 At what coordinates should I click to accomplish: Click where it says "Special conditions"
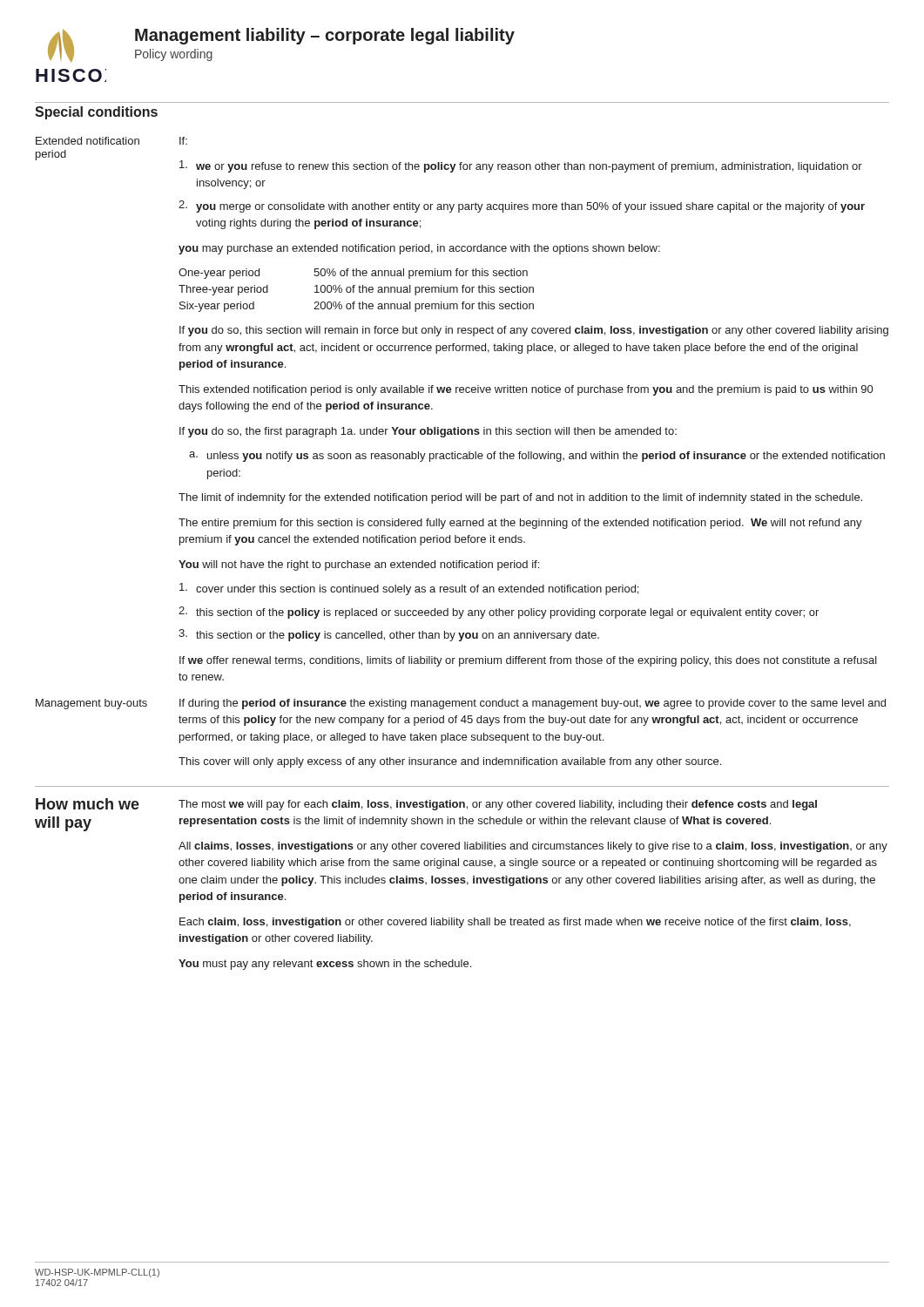(96, 112)
